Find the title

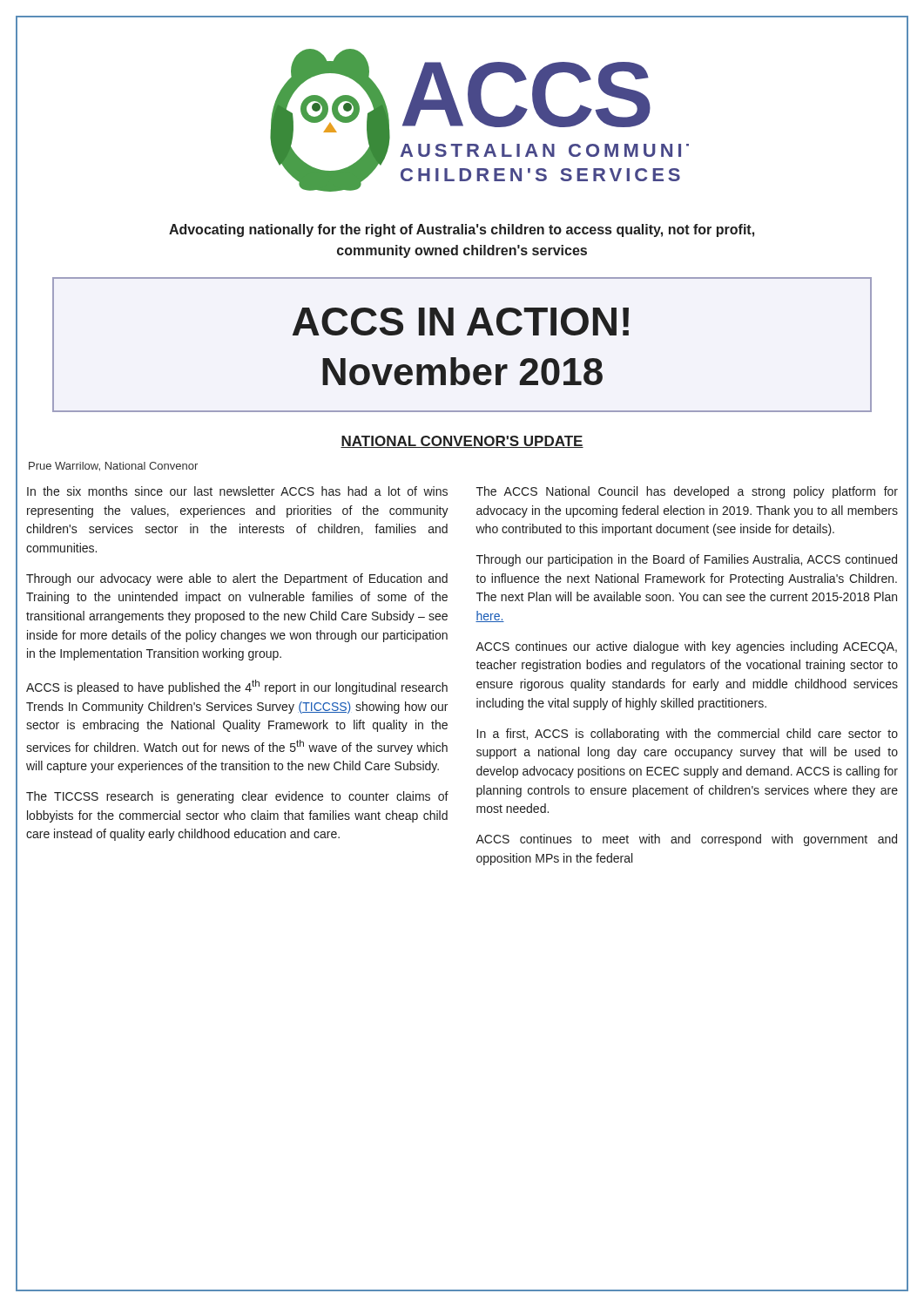[462, 346]
